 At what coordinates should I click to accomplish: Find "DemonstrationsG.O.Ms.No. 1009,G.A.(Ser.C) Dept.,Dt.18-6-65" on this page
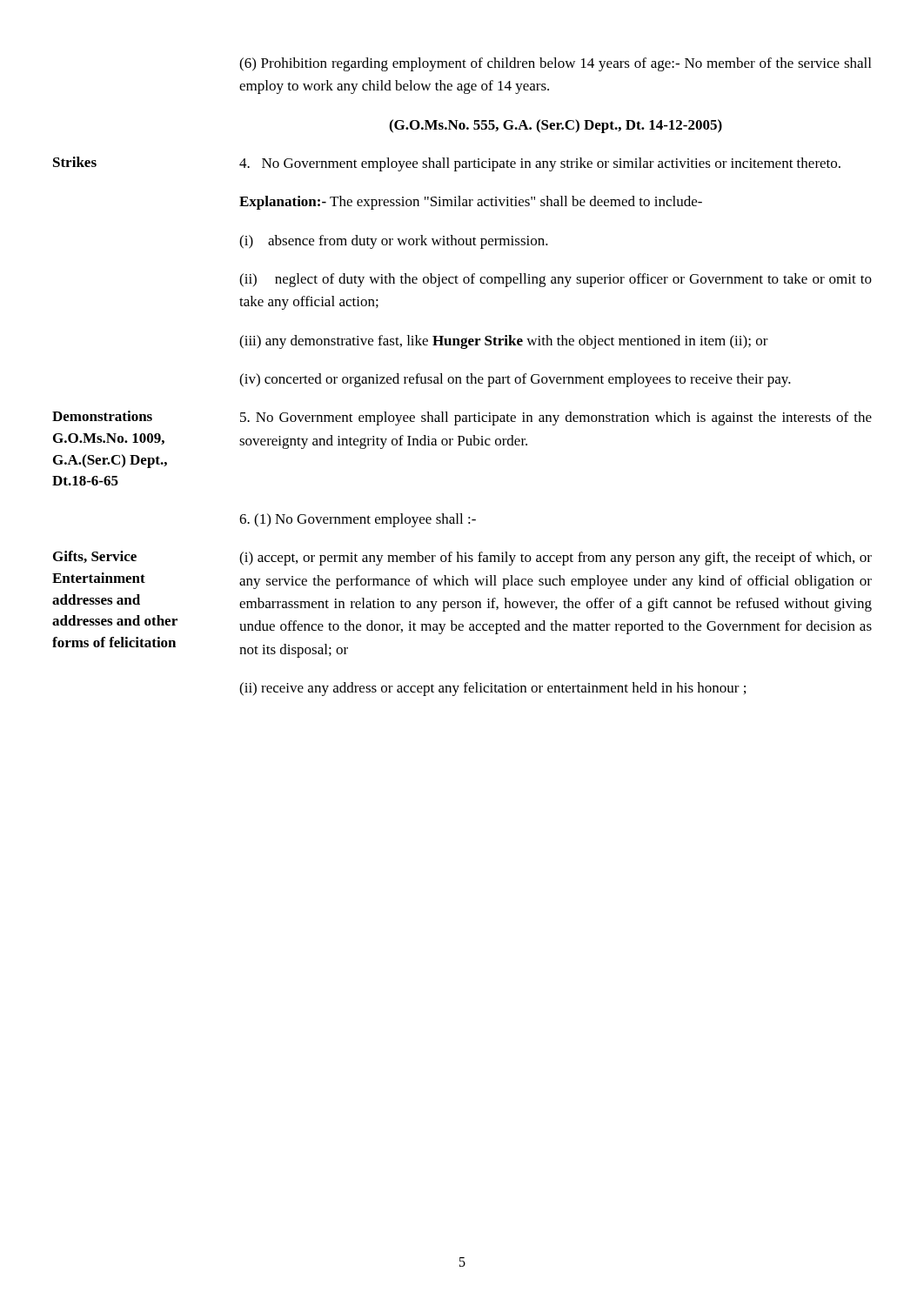point(110,449)
